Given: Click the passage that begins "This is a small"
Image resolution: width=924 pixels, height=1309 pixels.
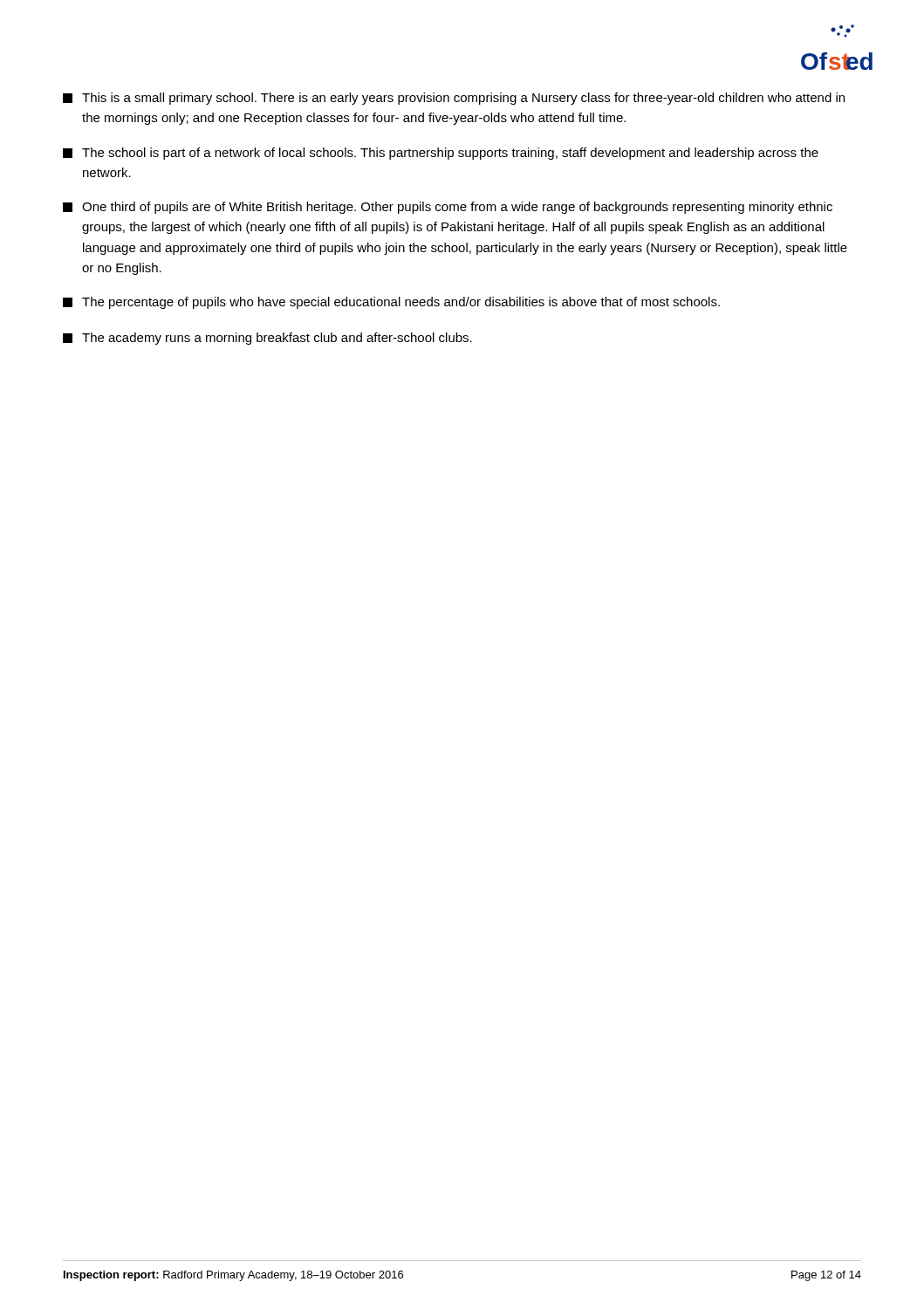Looking at the screenshot, I should click(x=462, y=108).
